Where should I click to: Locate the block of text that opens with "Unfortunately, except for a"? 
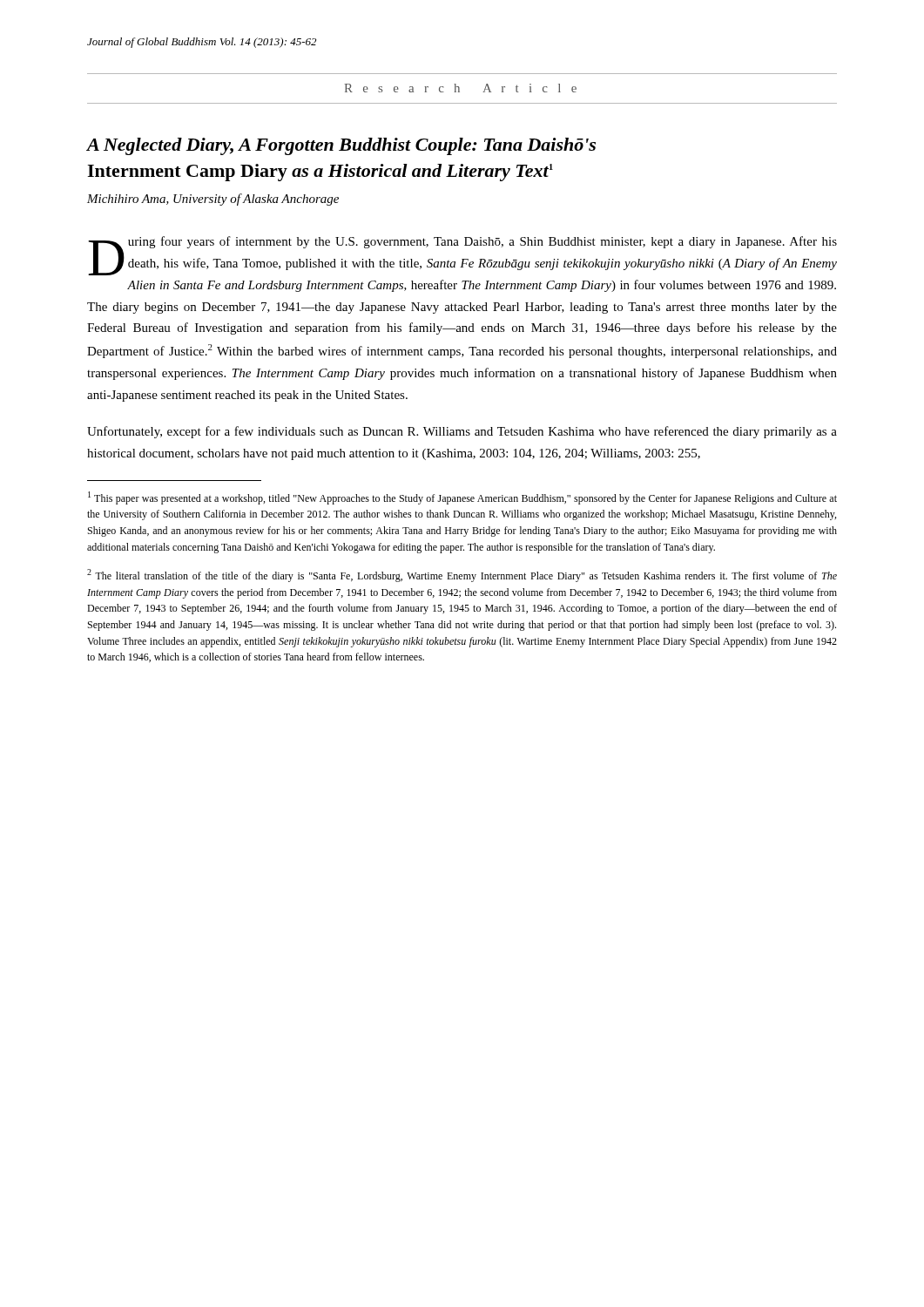coord(462,442)
